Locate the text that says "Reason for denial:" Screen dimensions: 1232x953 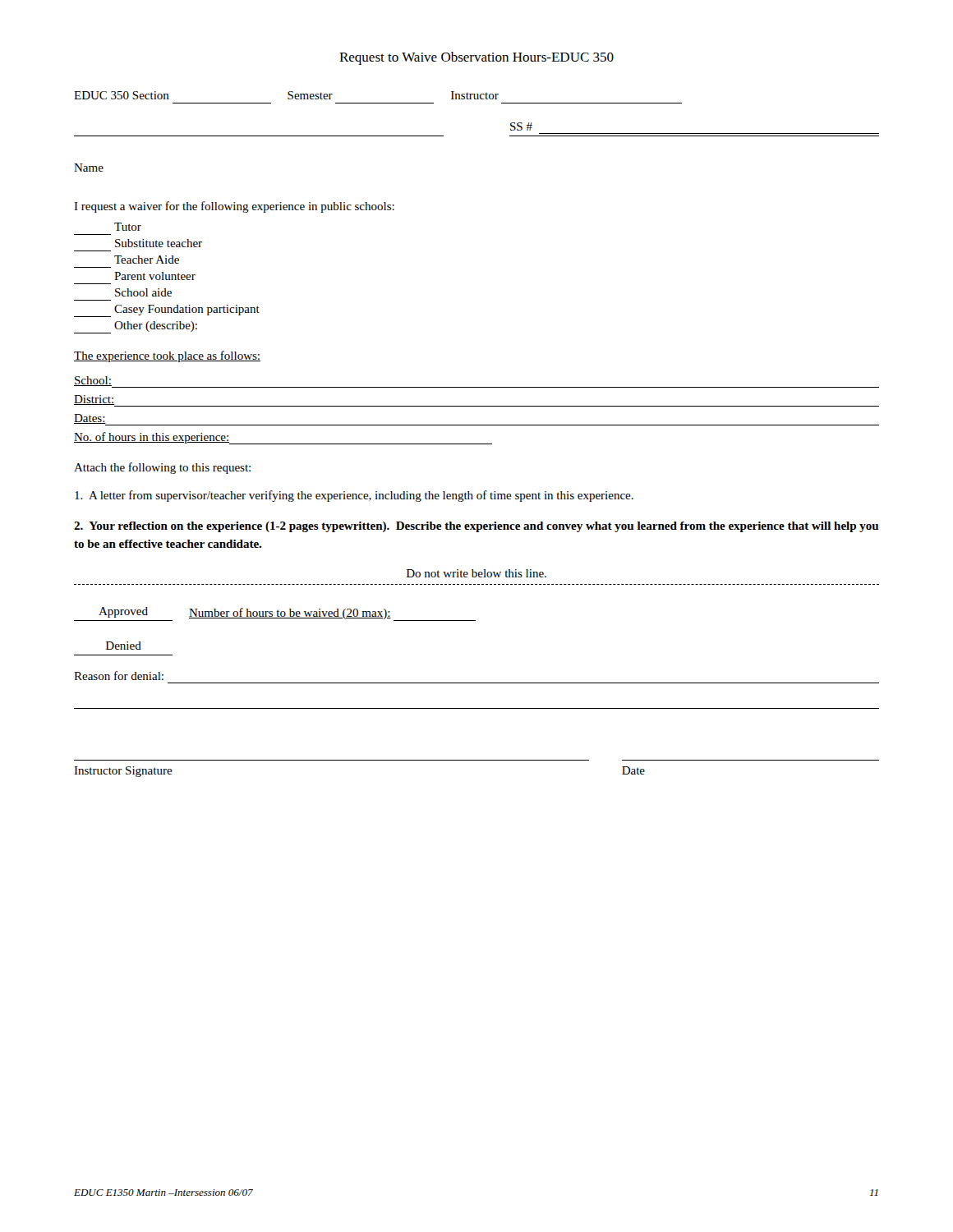click(x=476, y=676)
